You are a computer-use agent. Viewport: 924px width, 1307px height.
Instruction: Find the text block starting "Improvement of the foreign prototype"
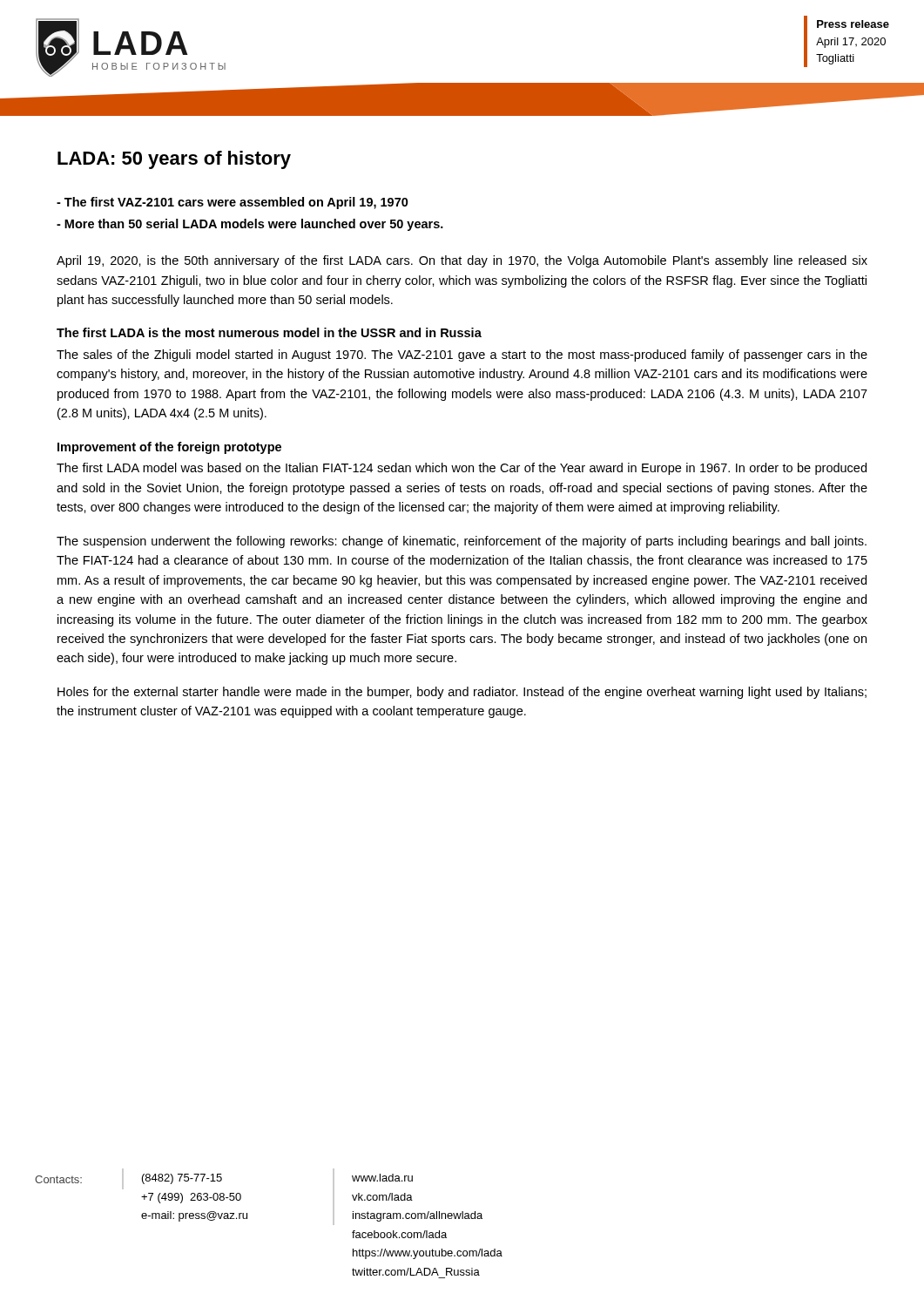[169, 447]
